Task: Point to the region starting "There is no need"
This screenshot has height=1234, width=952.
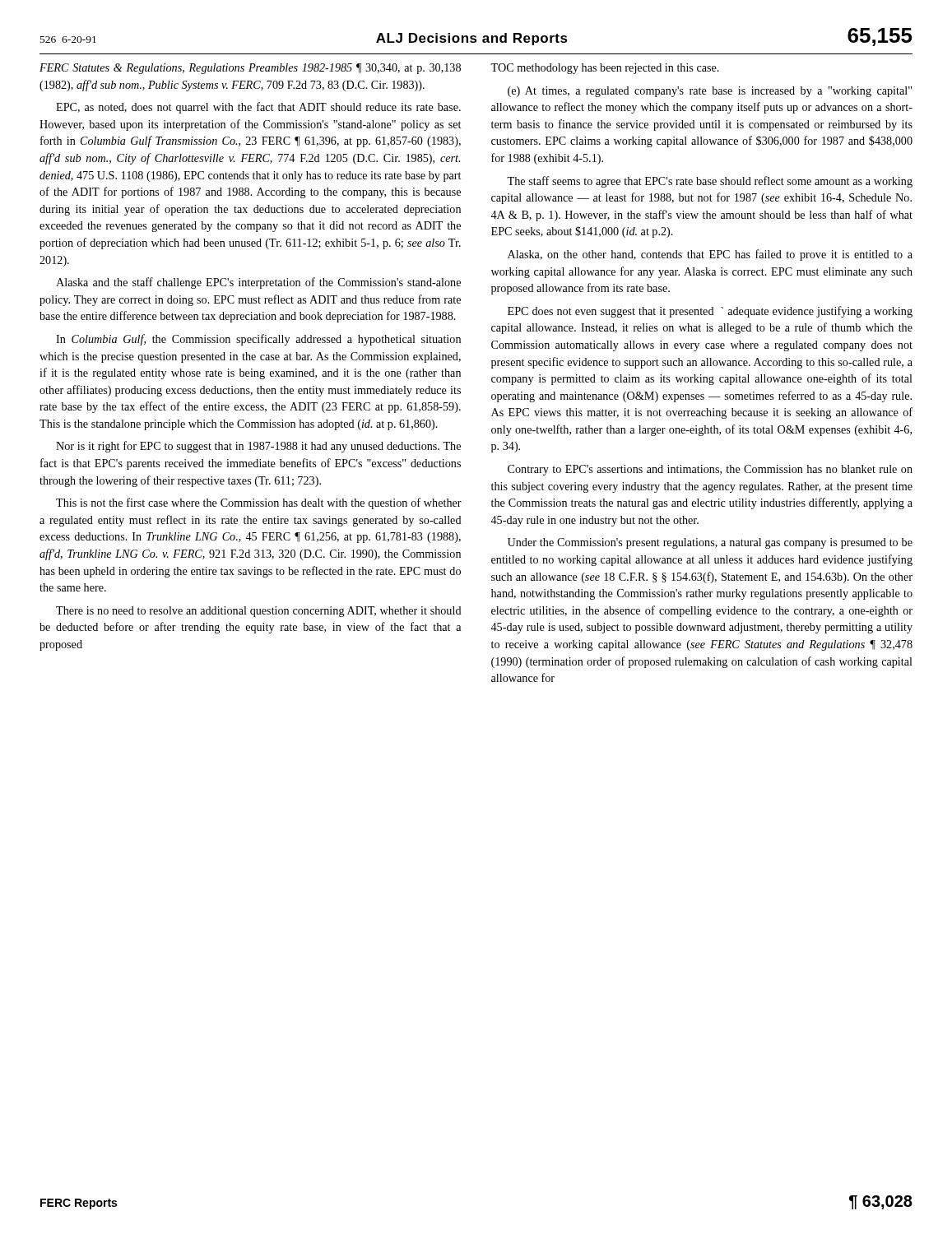Action: pyautogui.click(x=250, y=627)
